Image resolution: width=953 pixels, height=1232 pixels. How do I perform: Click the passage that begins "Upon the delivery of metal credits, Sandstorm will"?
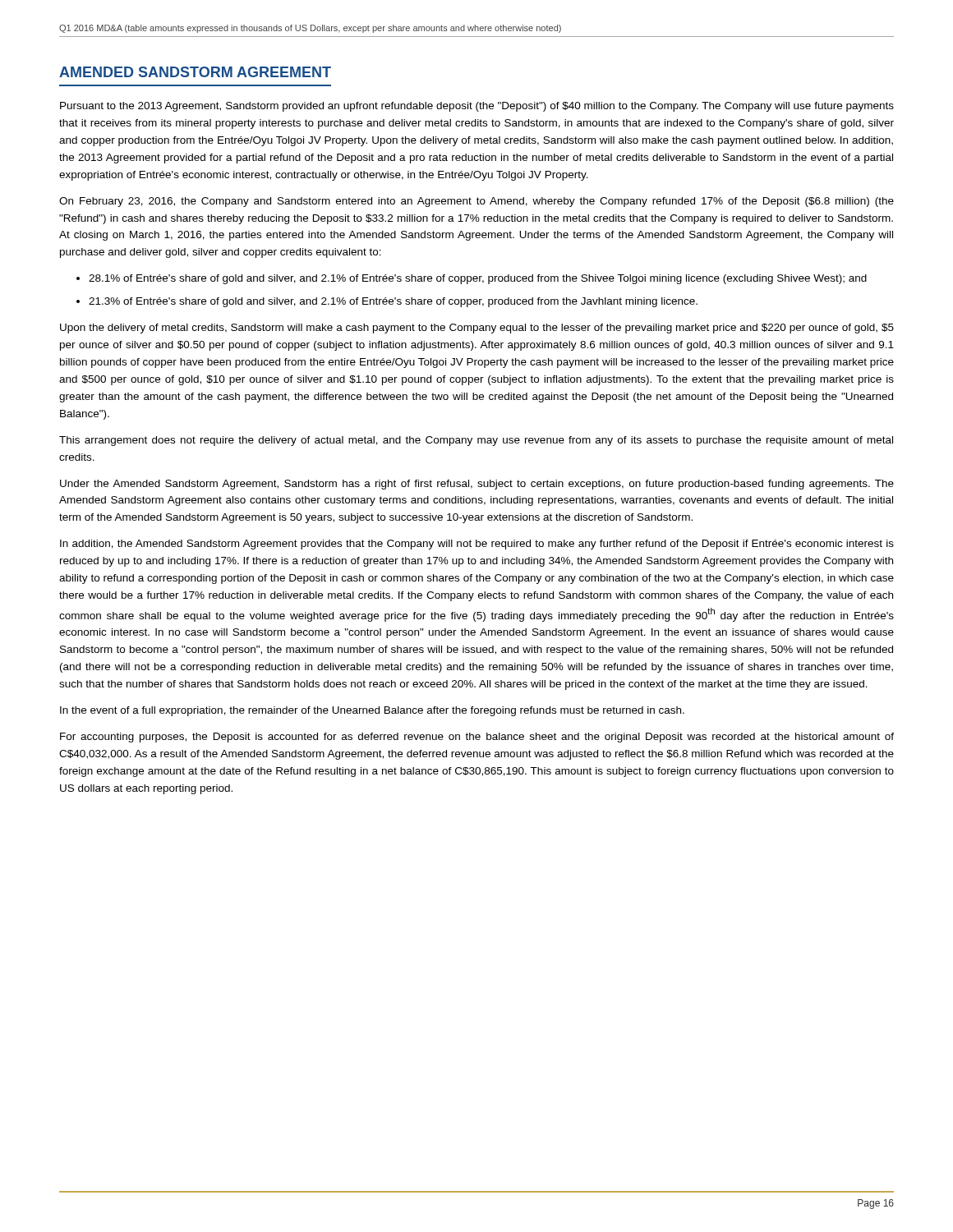tap(476, 370)
